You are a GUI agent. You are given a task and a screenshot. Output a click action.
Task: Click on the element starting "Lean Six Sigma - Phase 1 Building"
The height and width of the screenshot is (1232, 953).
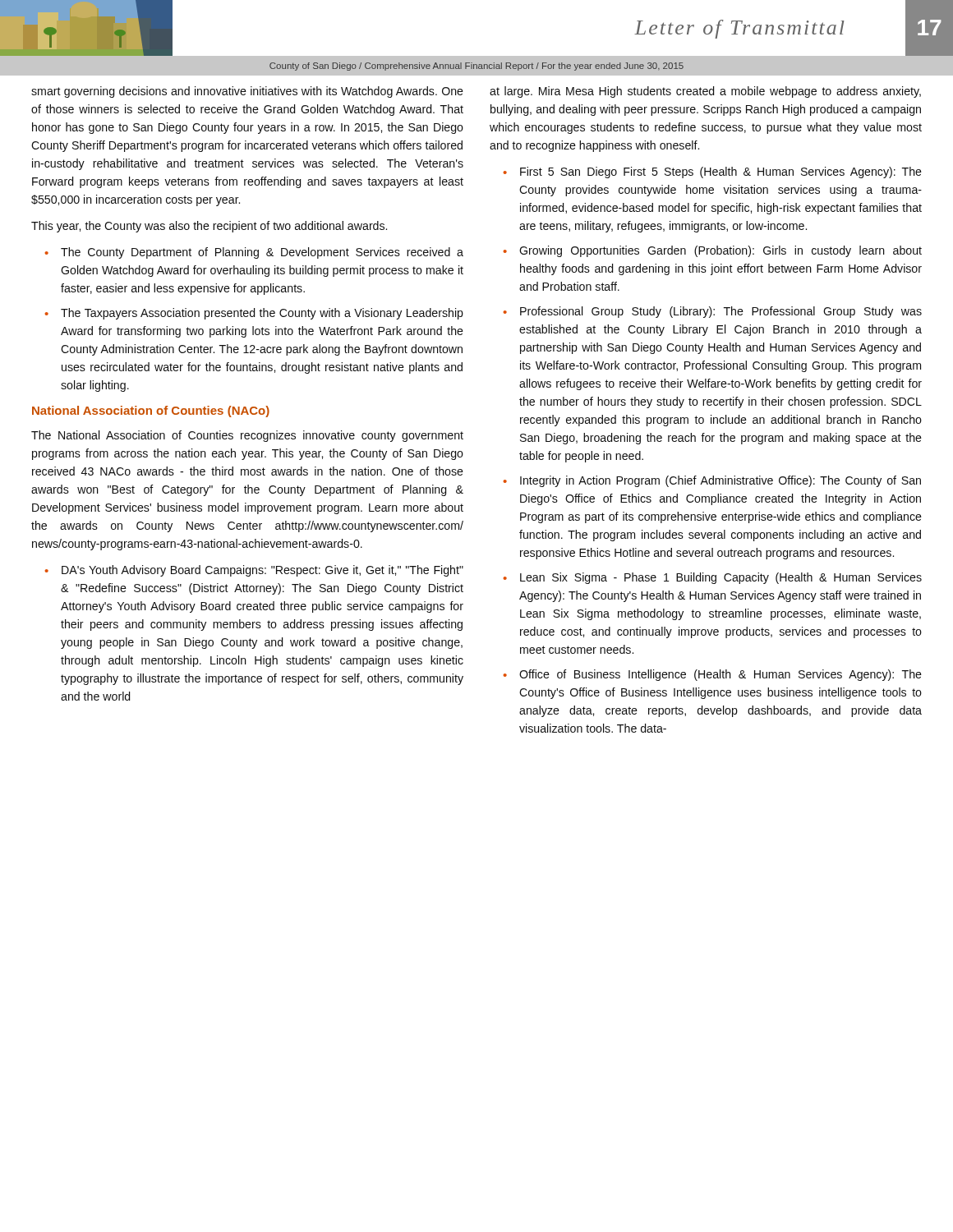click(720, 614)
